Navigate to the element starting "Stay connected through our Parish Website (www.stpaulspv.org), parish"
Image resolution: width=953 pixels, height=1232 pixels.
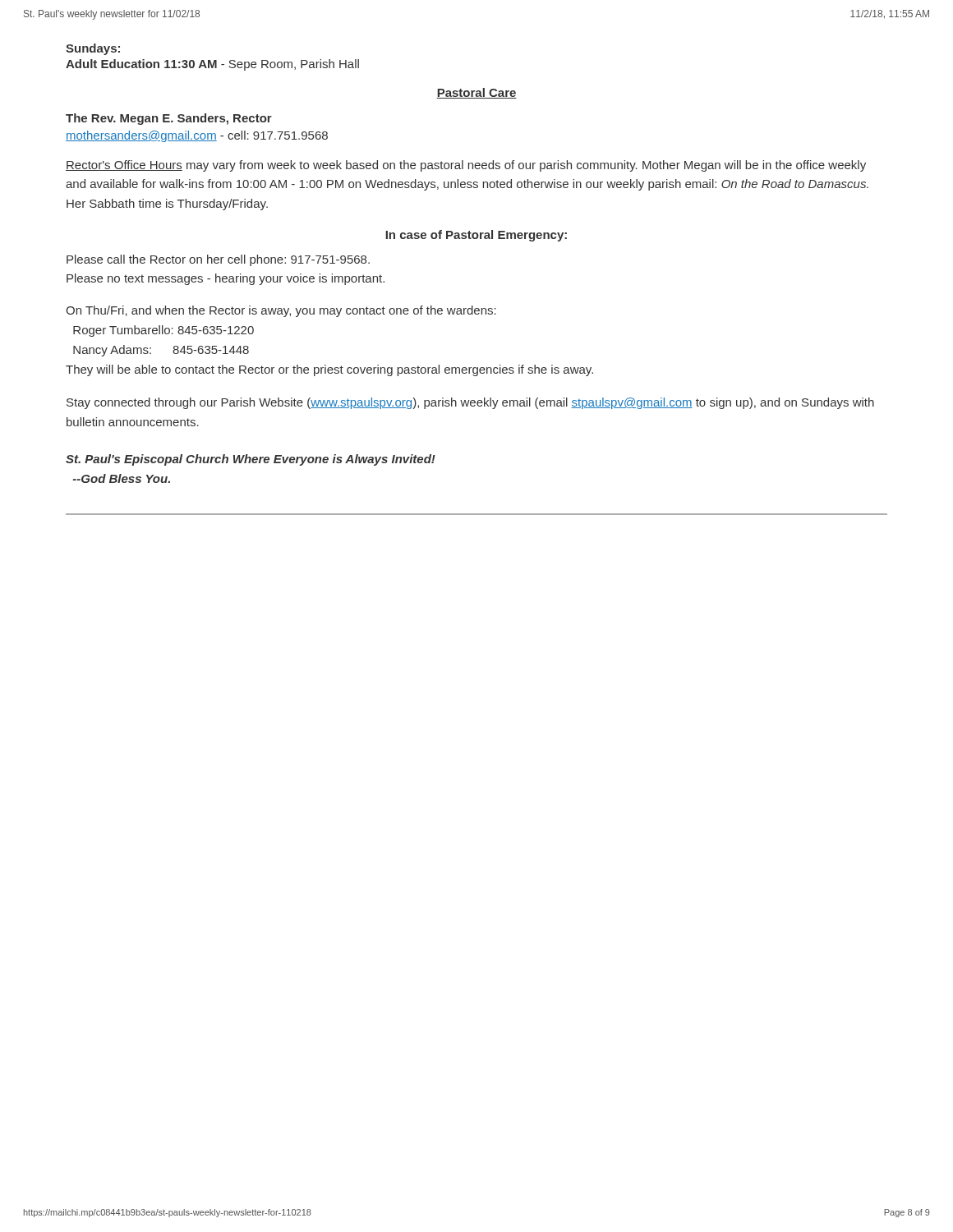coord(470,412)
